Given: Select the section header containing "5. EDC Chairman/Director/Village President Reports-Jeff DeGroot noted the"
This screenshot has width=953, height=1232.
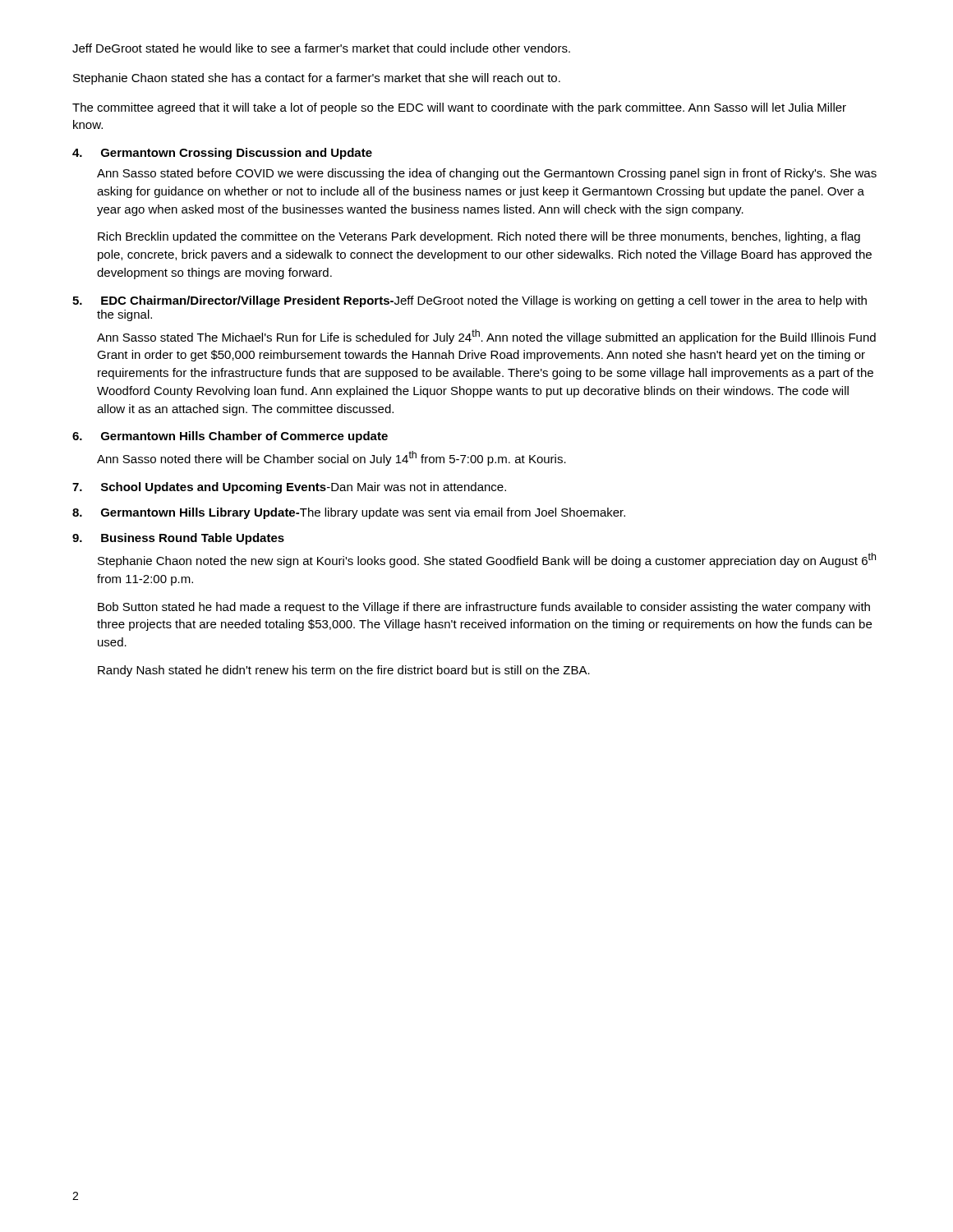Looking at the screenshot, I should pyautogui.click(x=476, y=355).
